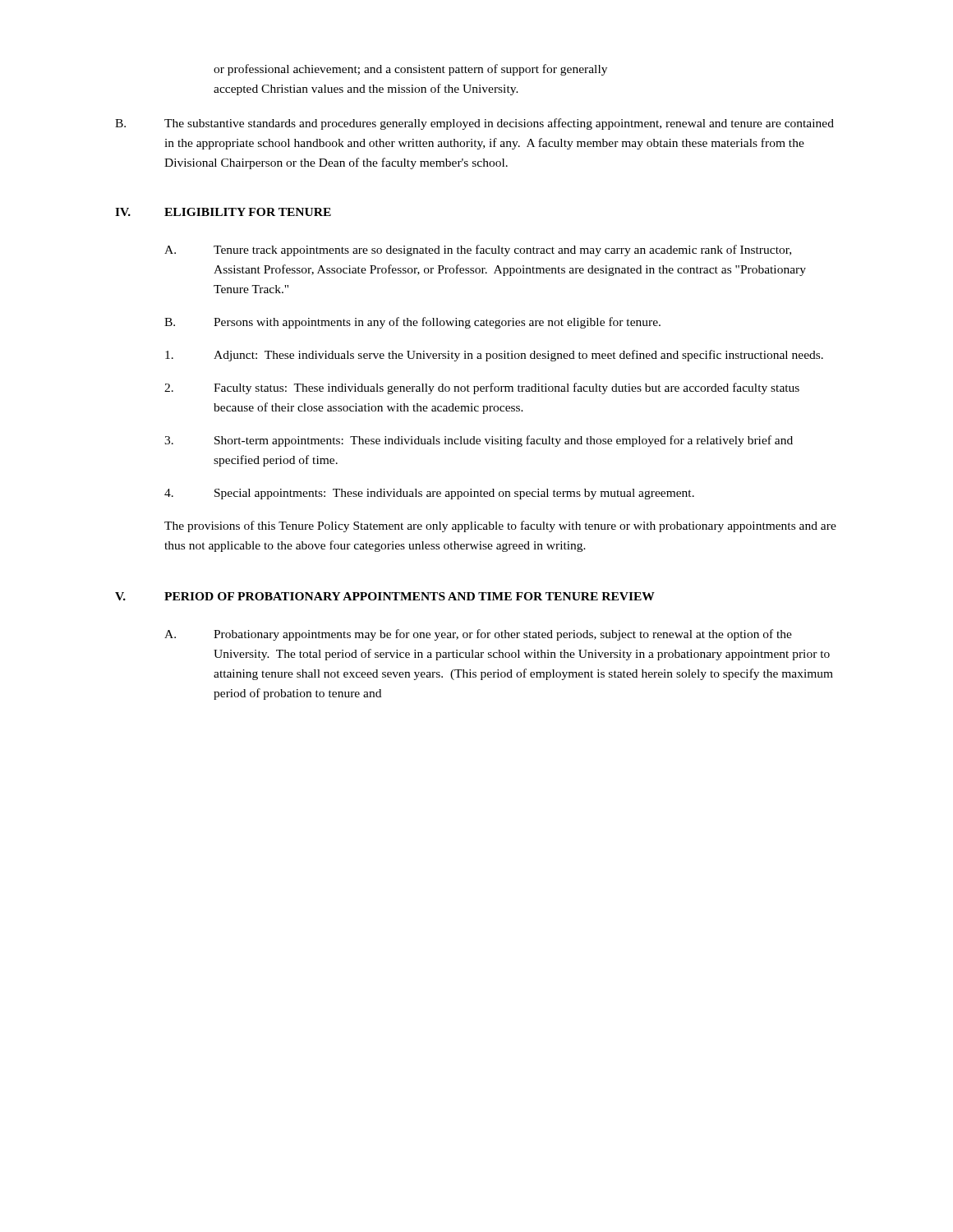Viewport: 953px width, 1232px height.
Task: Find the text block containing "or professional achievement;"
Action: click(411, 78)
